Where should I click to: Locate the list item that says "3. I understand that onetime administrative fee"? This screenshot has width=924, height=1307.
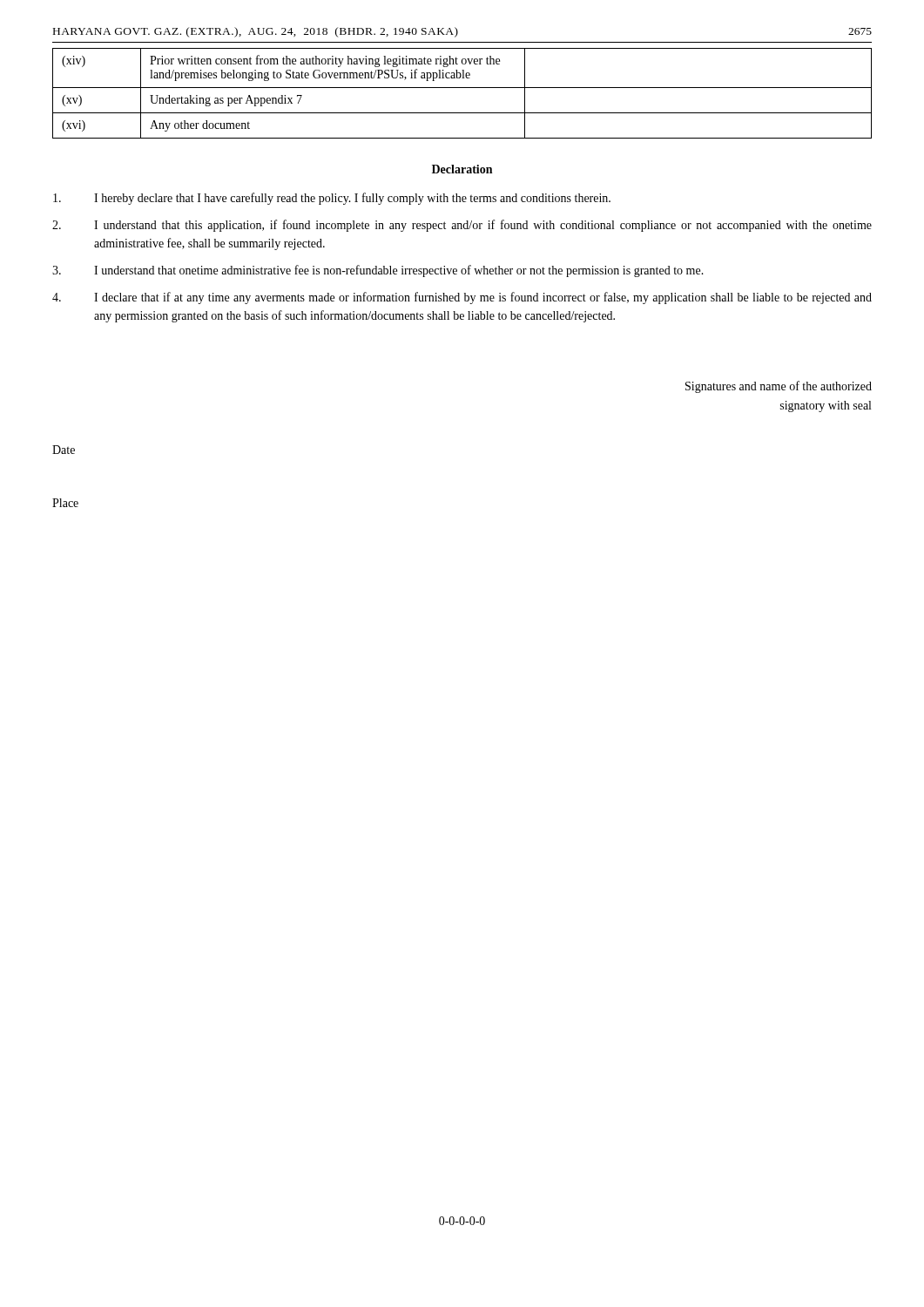coord(462,271)
